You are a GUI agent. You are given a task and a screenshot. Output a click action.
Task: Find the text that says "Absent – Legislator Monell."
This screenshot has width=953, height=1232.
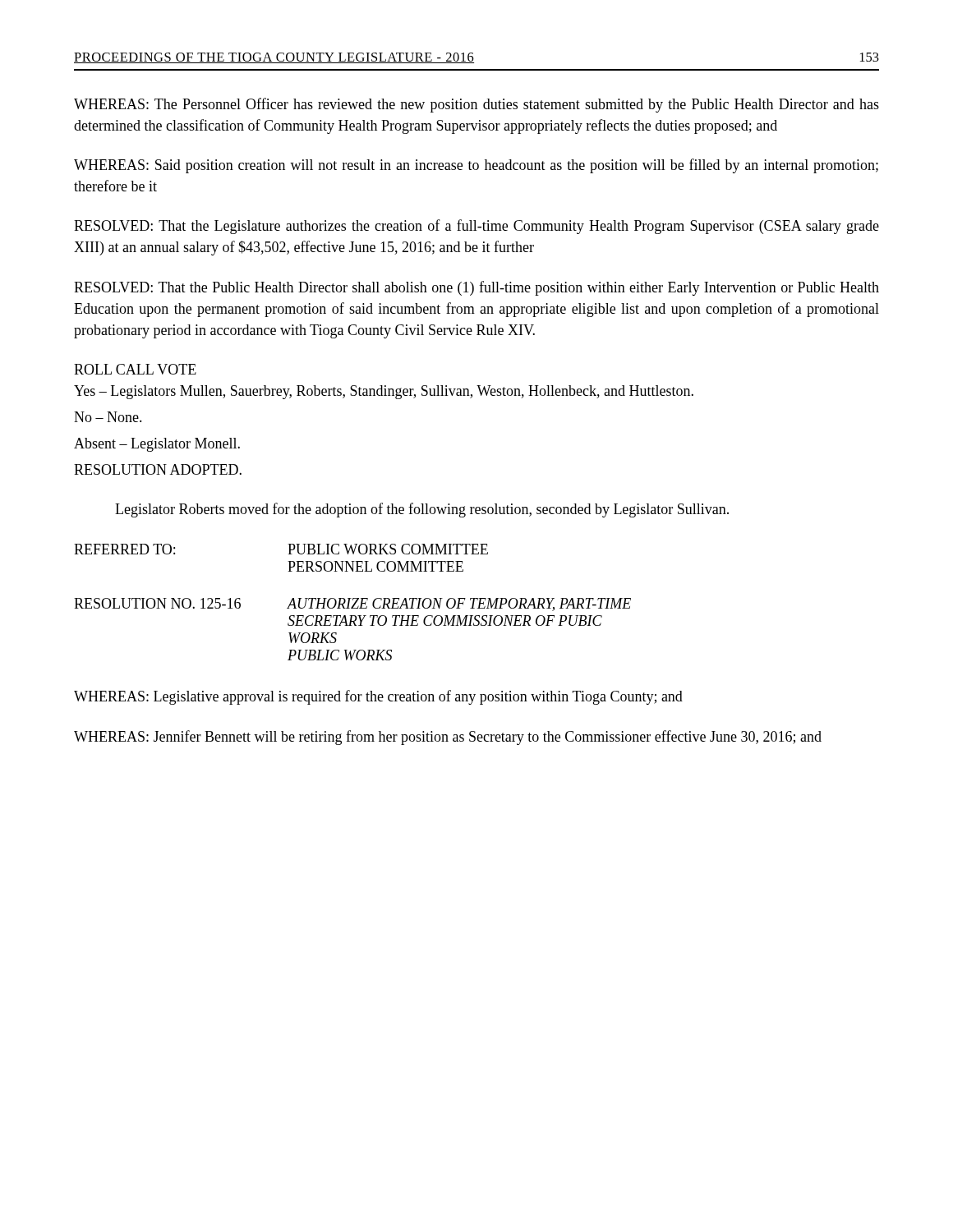pos(157,444)
